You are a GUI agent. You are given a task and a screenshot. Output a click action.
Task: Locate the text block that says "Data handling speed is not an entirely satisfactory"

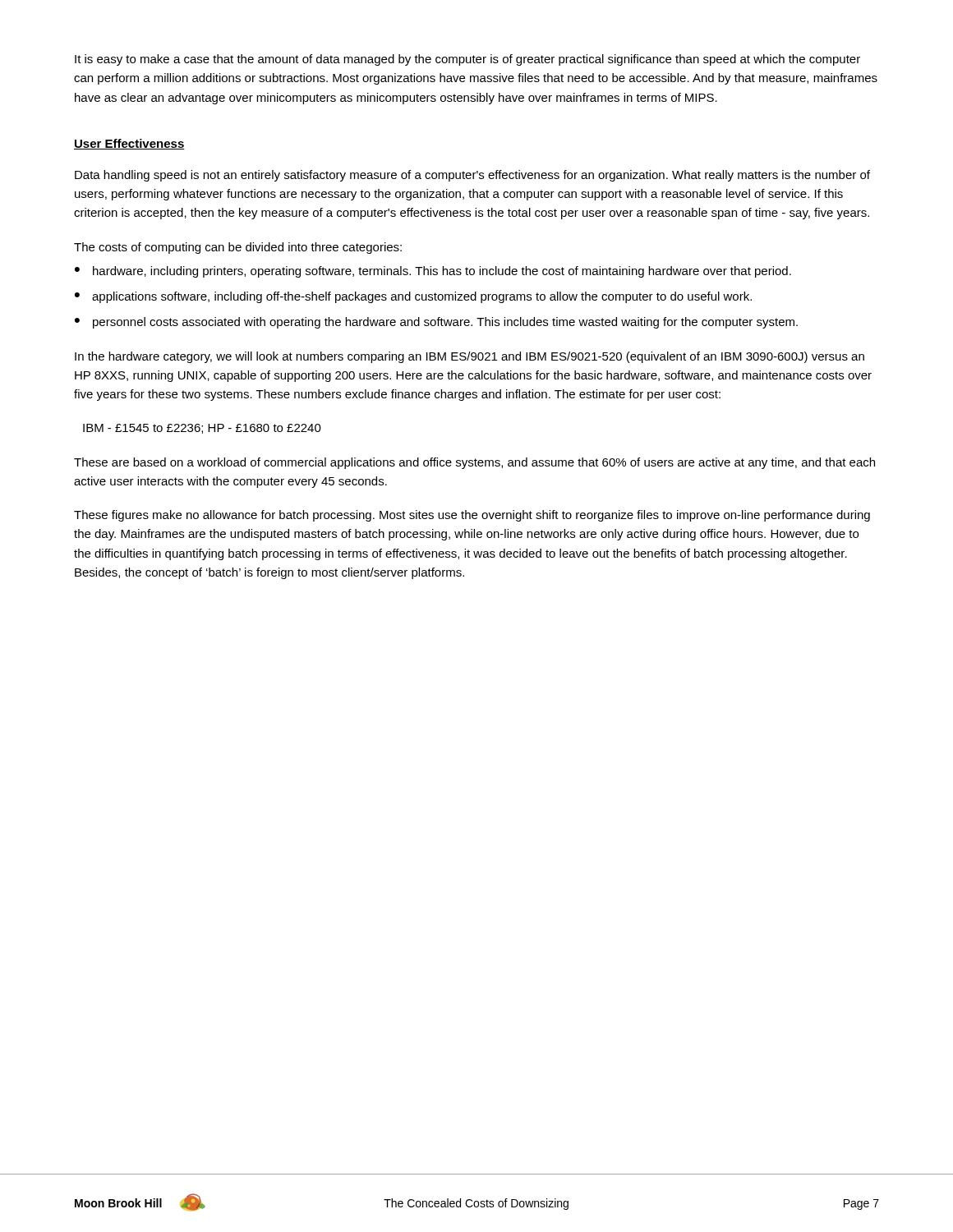(x=472, y=193)
